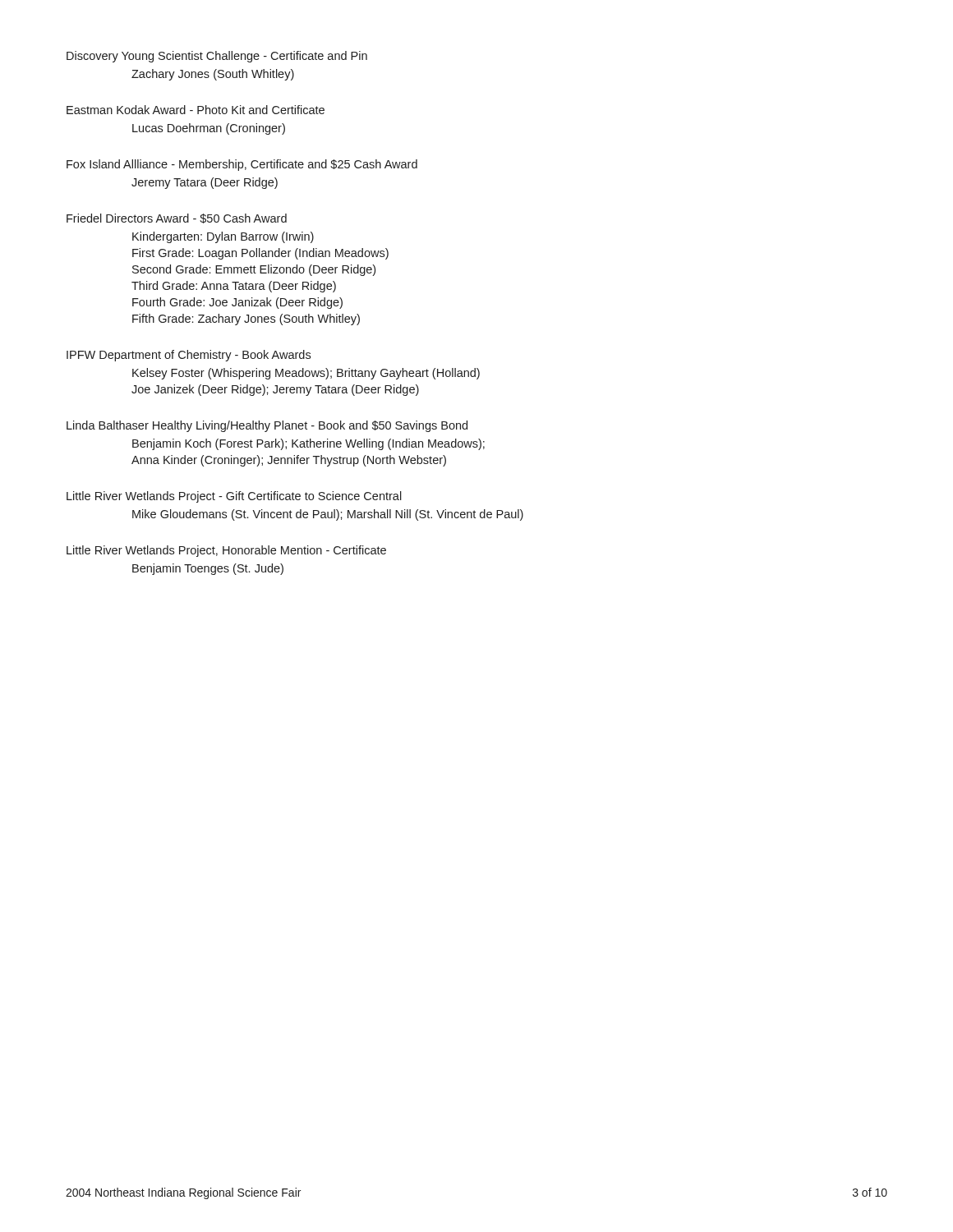Find "Kindergarten: Dylan Barrow (Irwin)" on this page
This screenshot has width=953, height=1232.
pyautogui.click(x=223, y=237)
